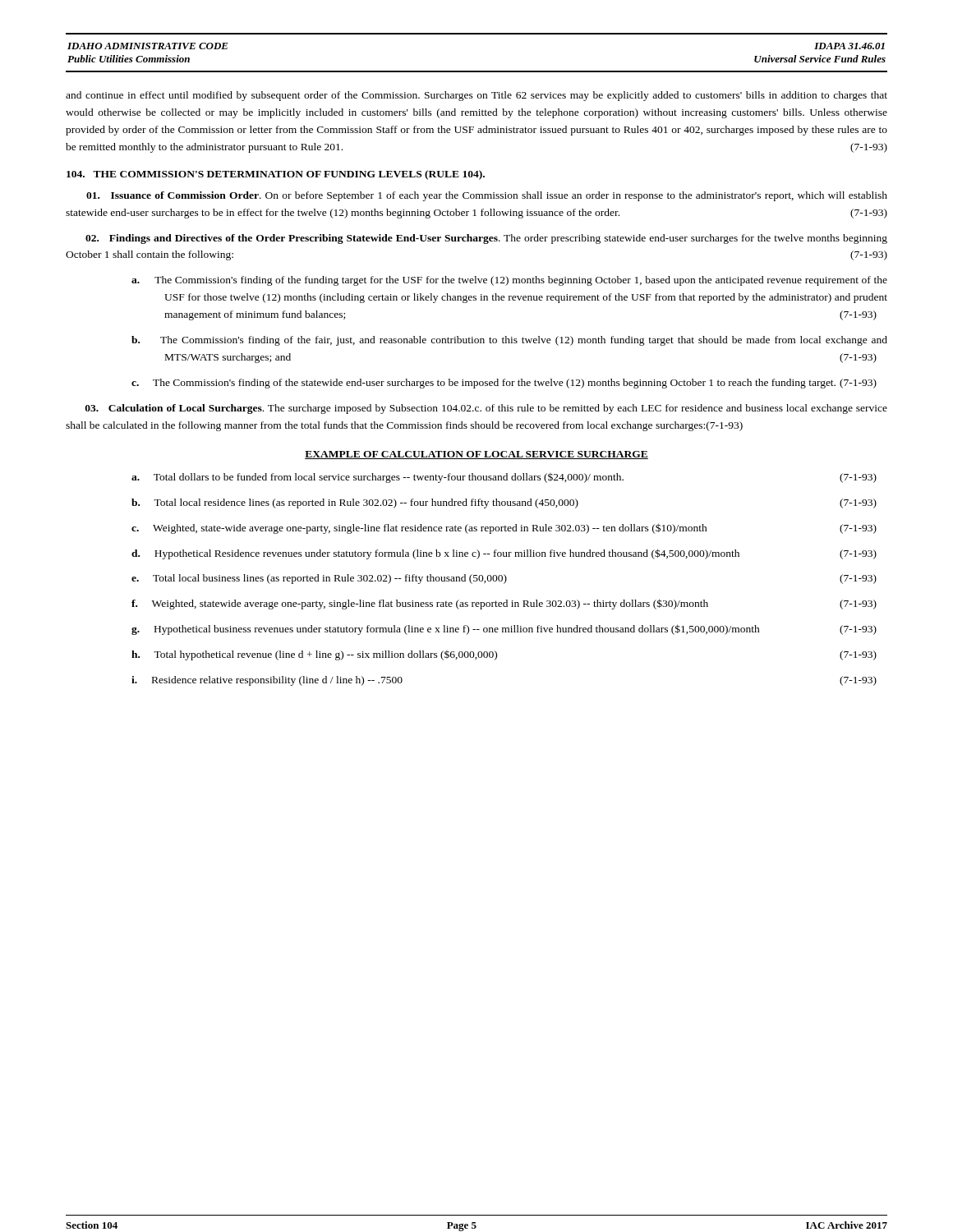Find the list item containing "d. Hypothetical Residence revenues"
The width and height of the screenshot is (953, 1232).
pos(509,554)
